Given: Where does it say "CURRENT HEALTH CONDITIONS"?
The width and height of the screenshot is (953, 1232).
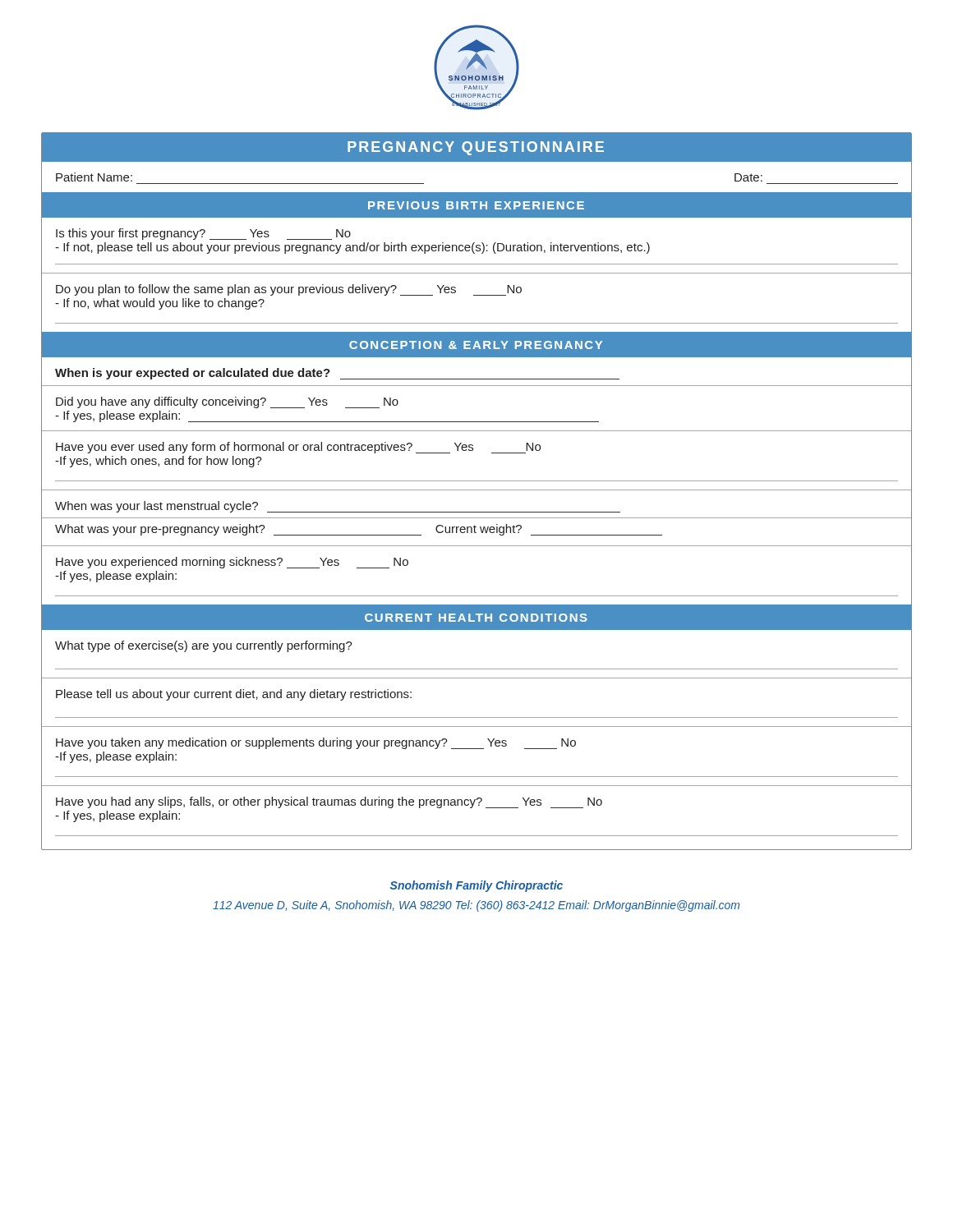Looking at the screenshot, I should [476, 617].
